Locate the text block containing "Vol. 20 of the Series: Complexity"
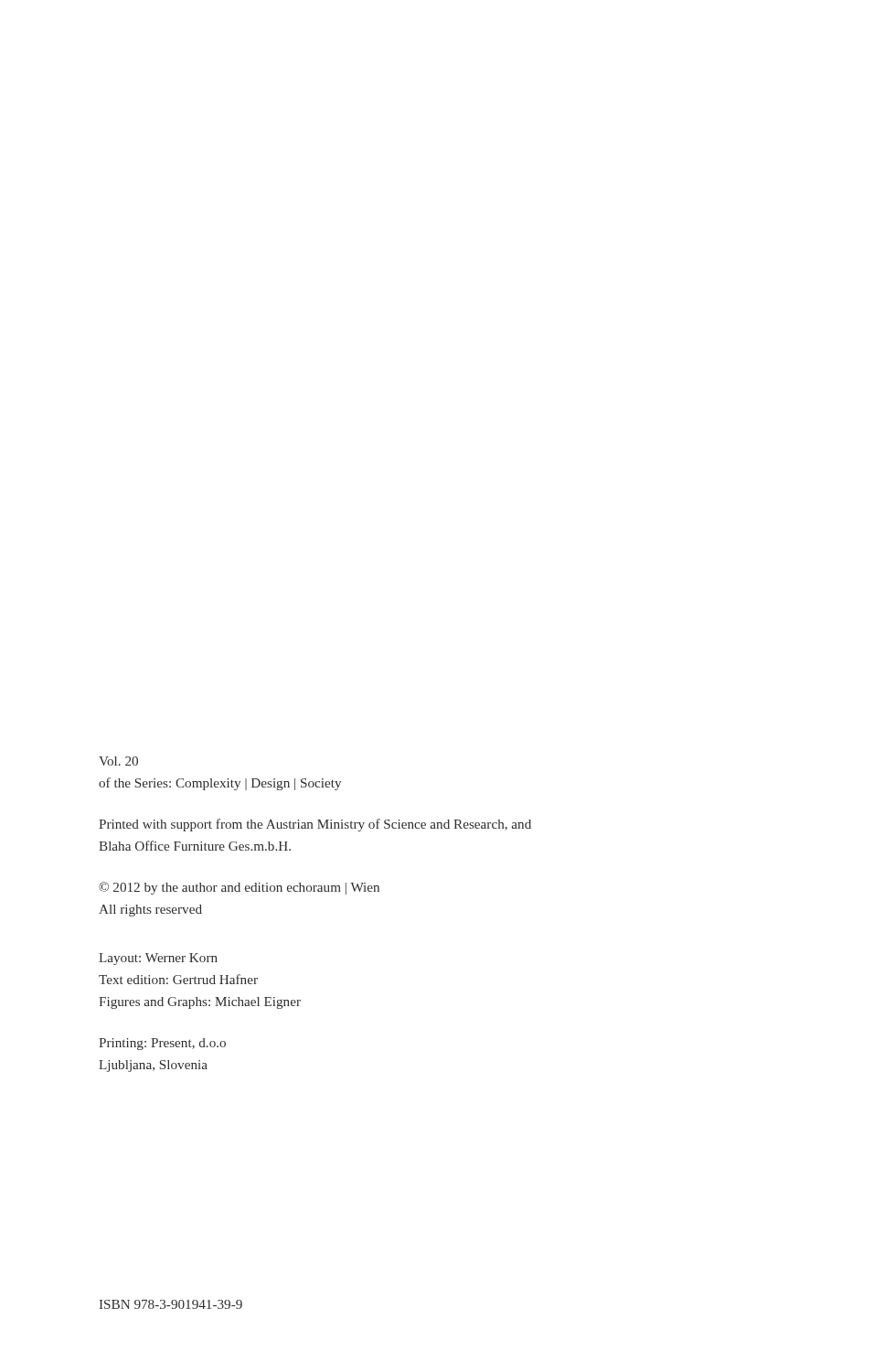 tap(220, 771)
